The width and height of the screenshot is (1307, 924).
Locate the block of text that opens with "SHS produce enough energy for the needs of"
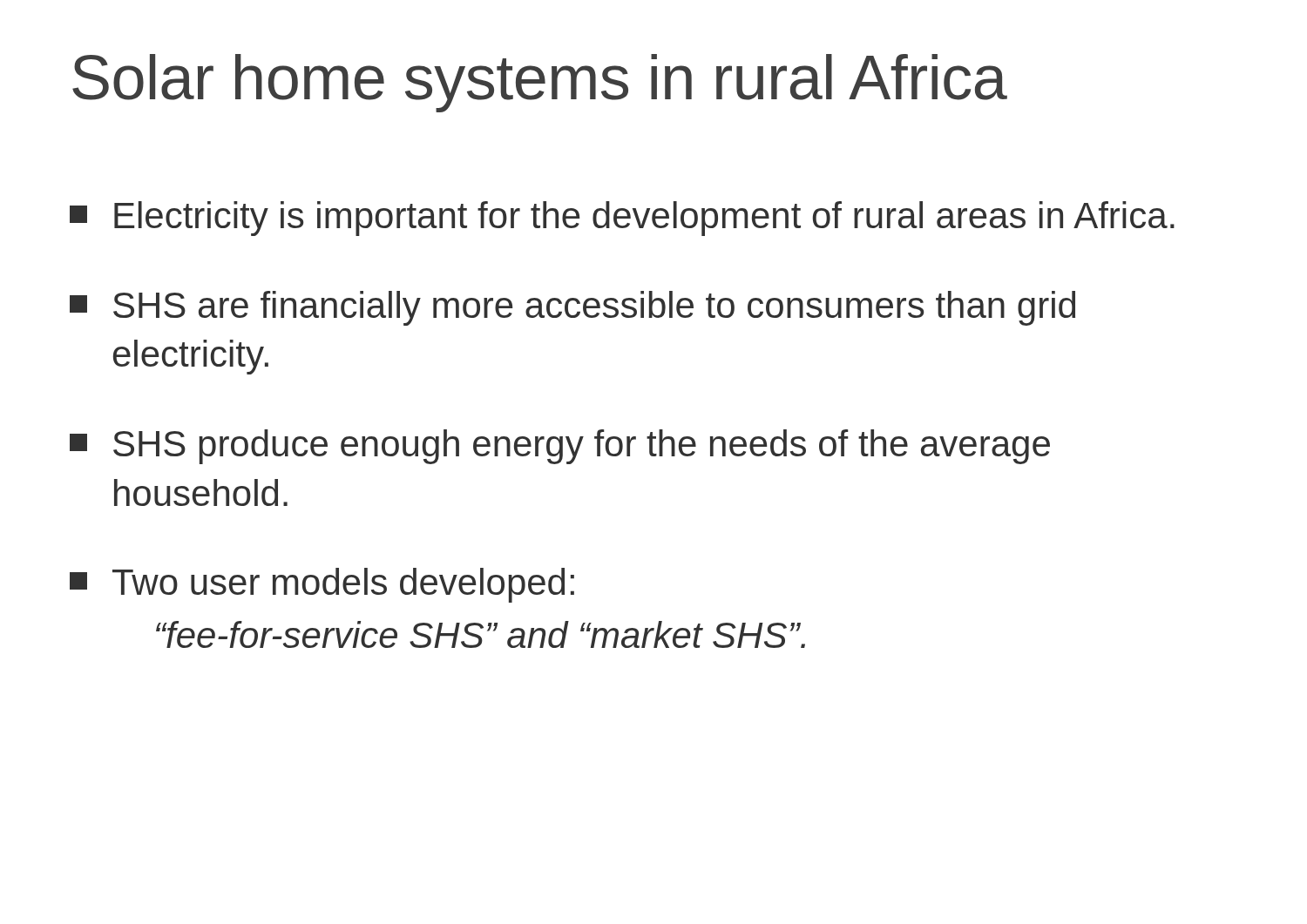coord(654,469)
